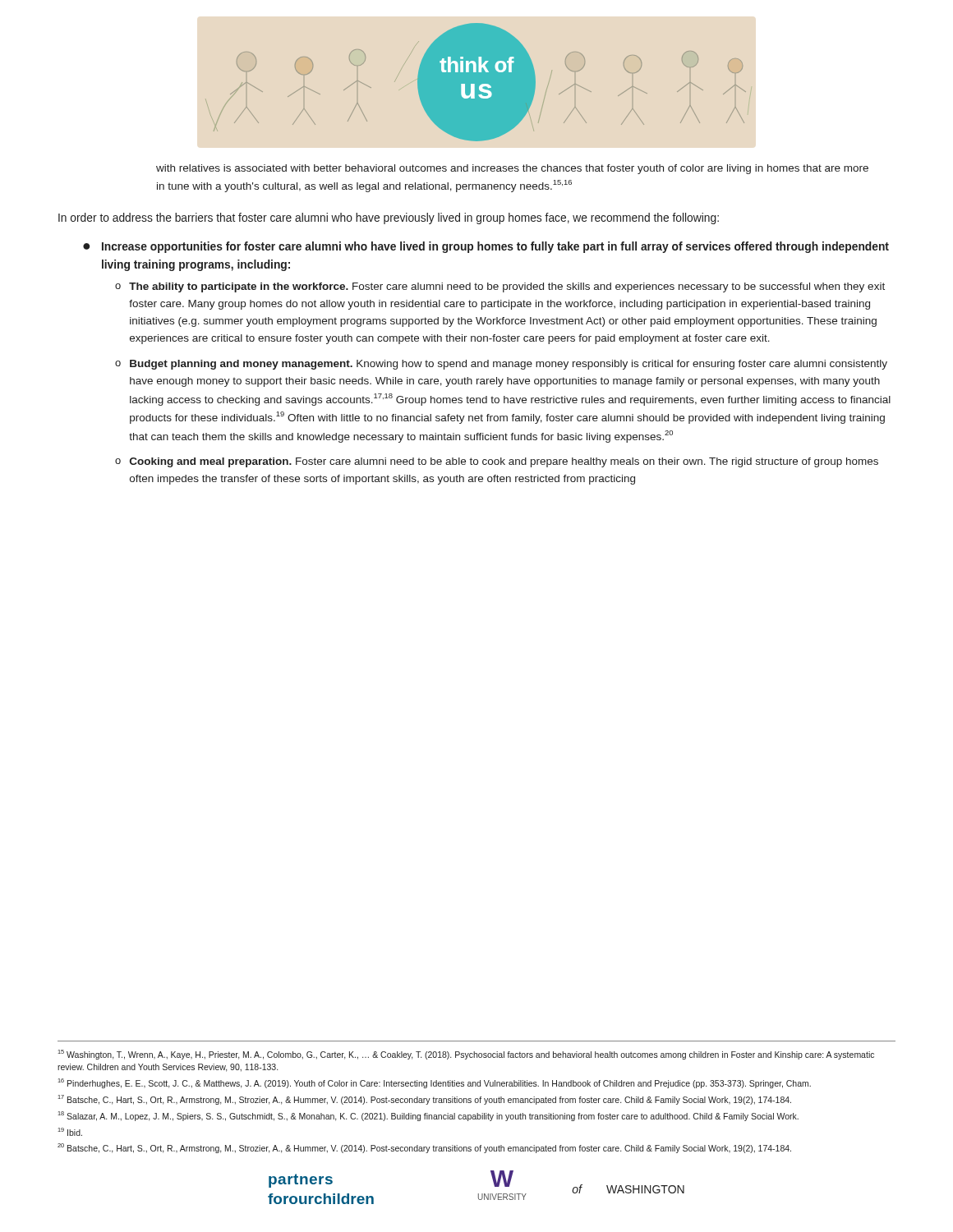Point to the block beginning "20 Batsche, C., Hart, S., Ort, R.,"

tap(425, 1147)
